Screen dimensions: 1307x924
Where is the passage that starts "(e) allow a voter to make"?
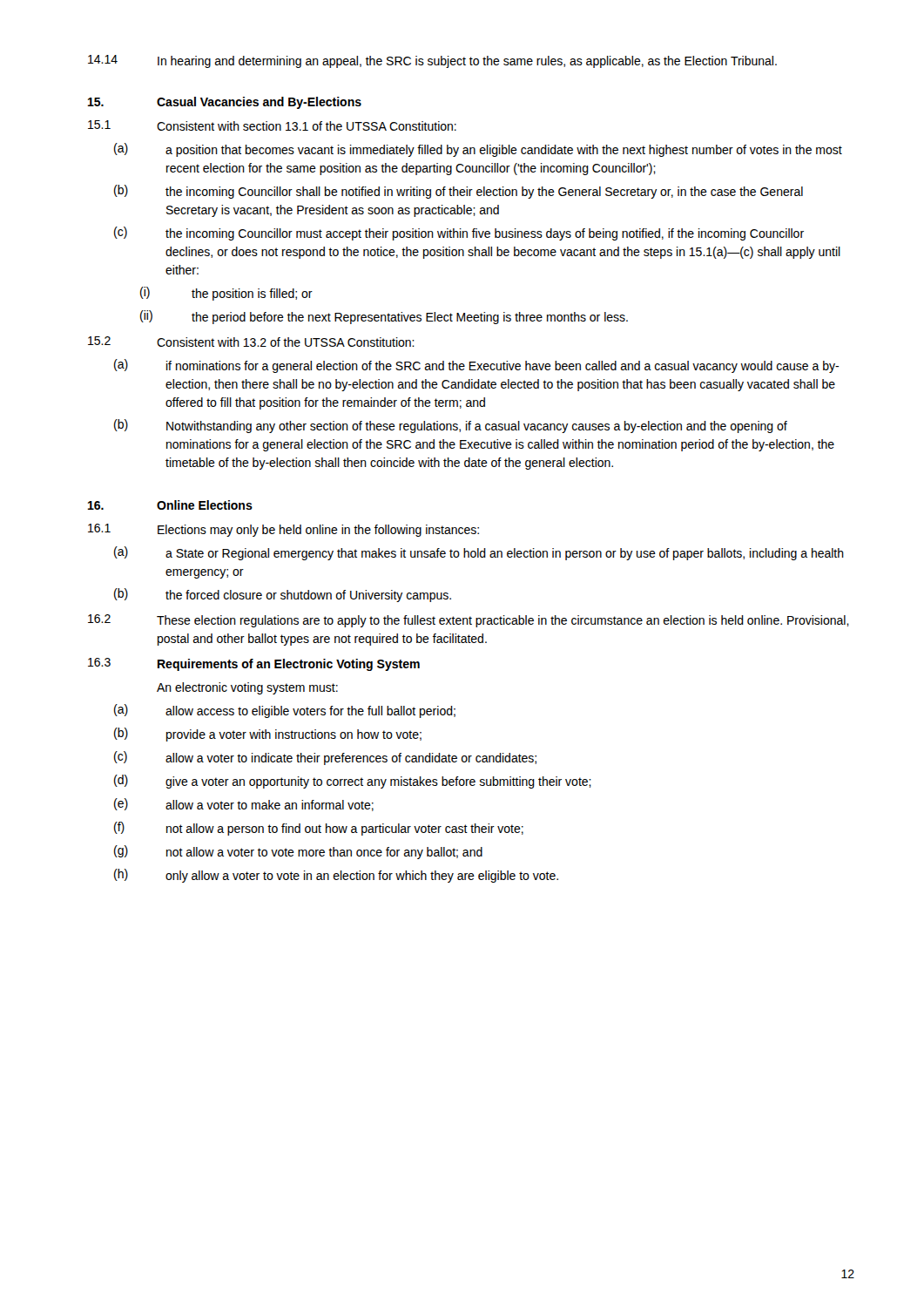[x=244, y=805]
